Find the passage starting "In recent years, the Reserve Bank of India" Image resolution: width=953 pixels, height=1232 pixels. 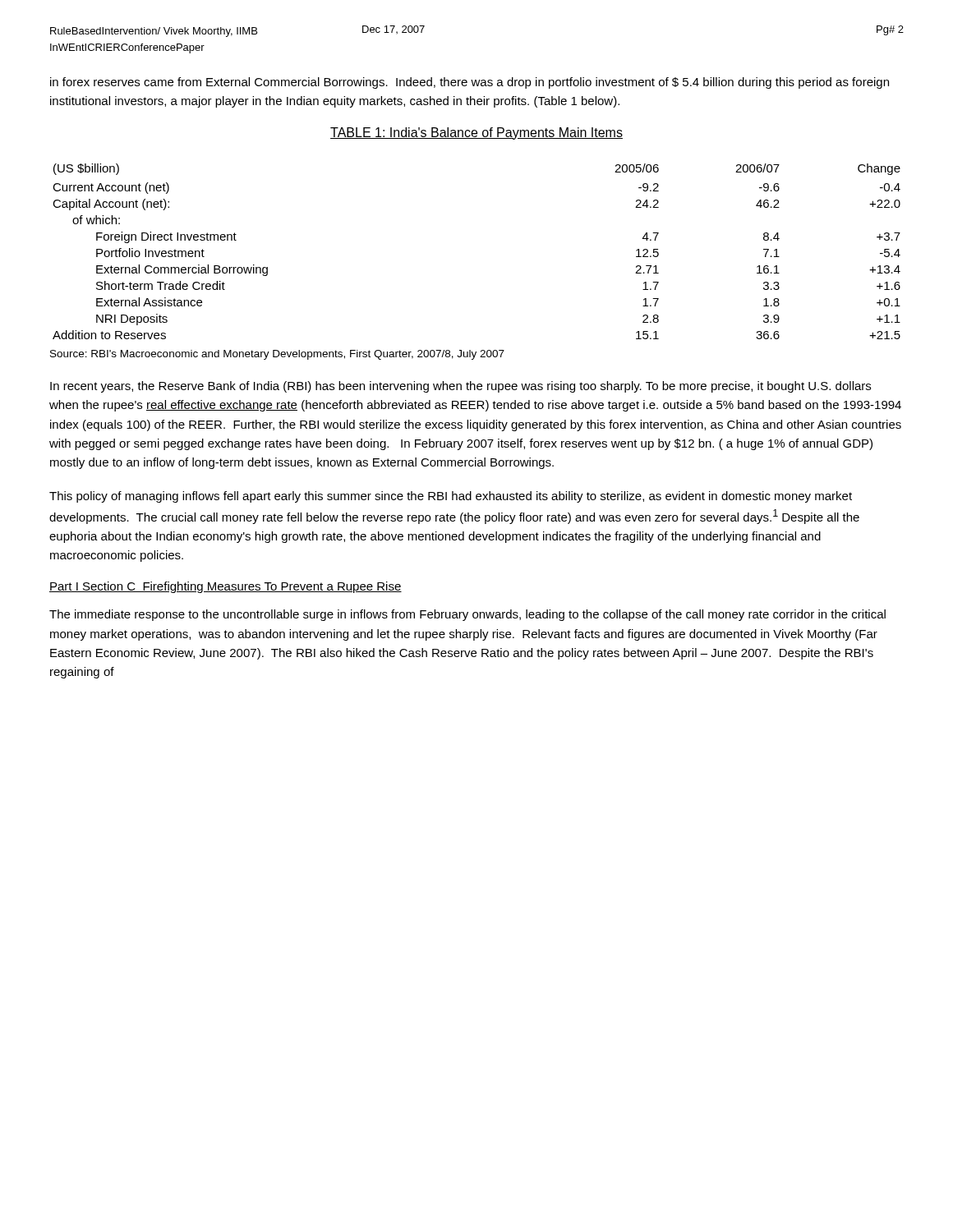[x=475, y=424]
